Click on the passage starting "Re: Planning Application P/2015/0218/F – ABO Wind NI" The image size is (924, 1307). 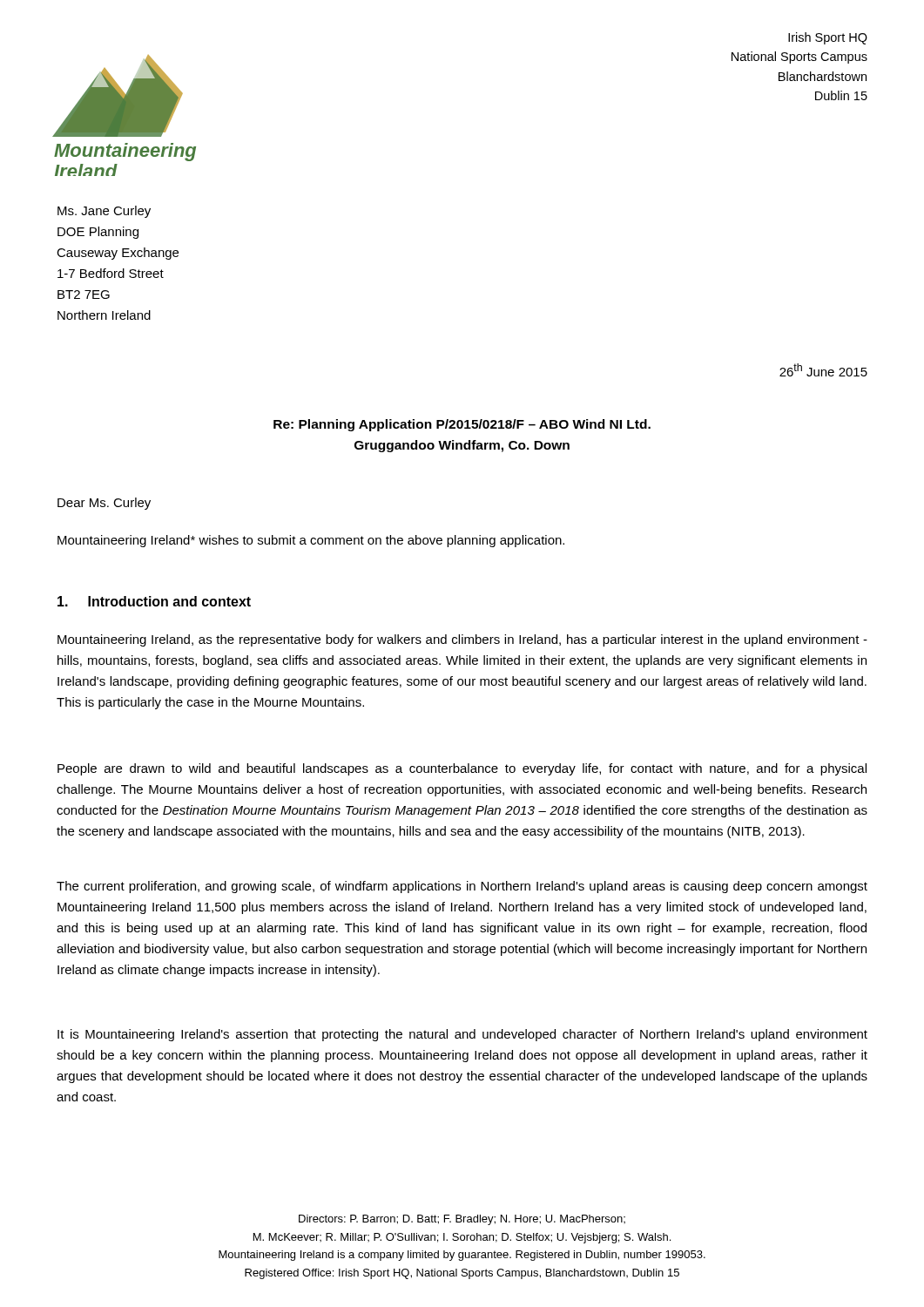tap(462, 434)
